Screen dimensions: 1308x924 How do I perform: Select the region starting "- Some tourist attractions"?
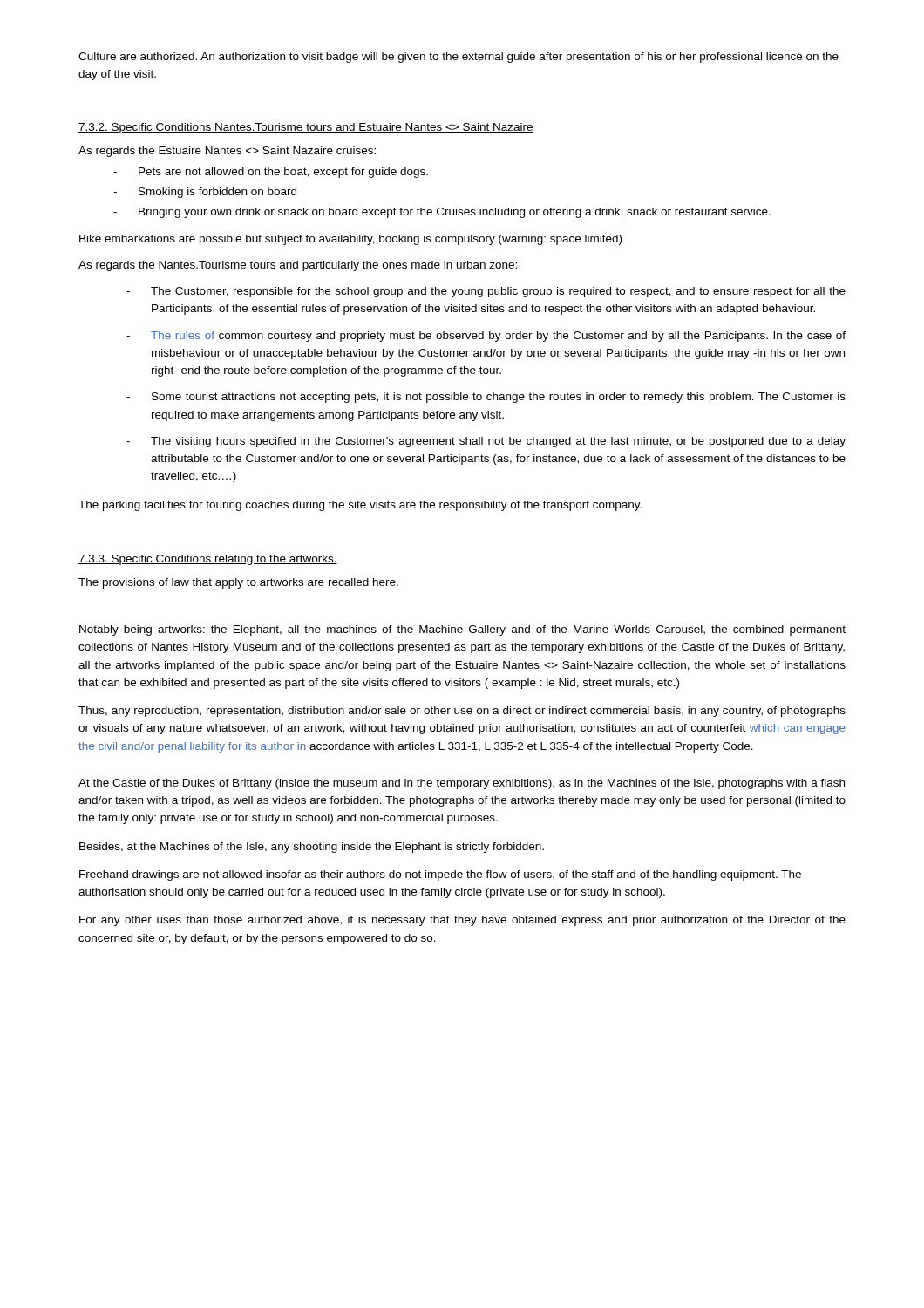coord(462,406)
